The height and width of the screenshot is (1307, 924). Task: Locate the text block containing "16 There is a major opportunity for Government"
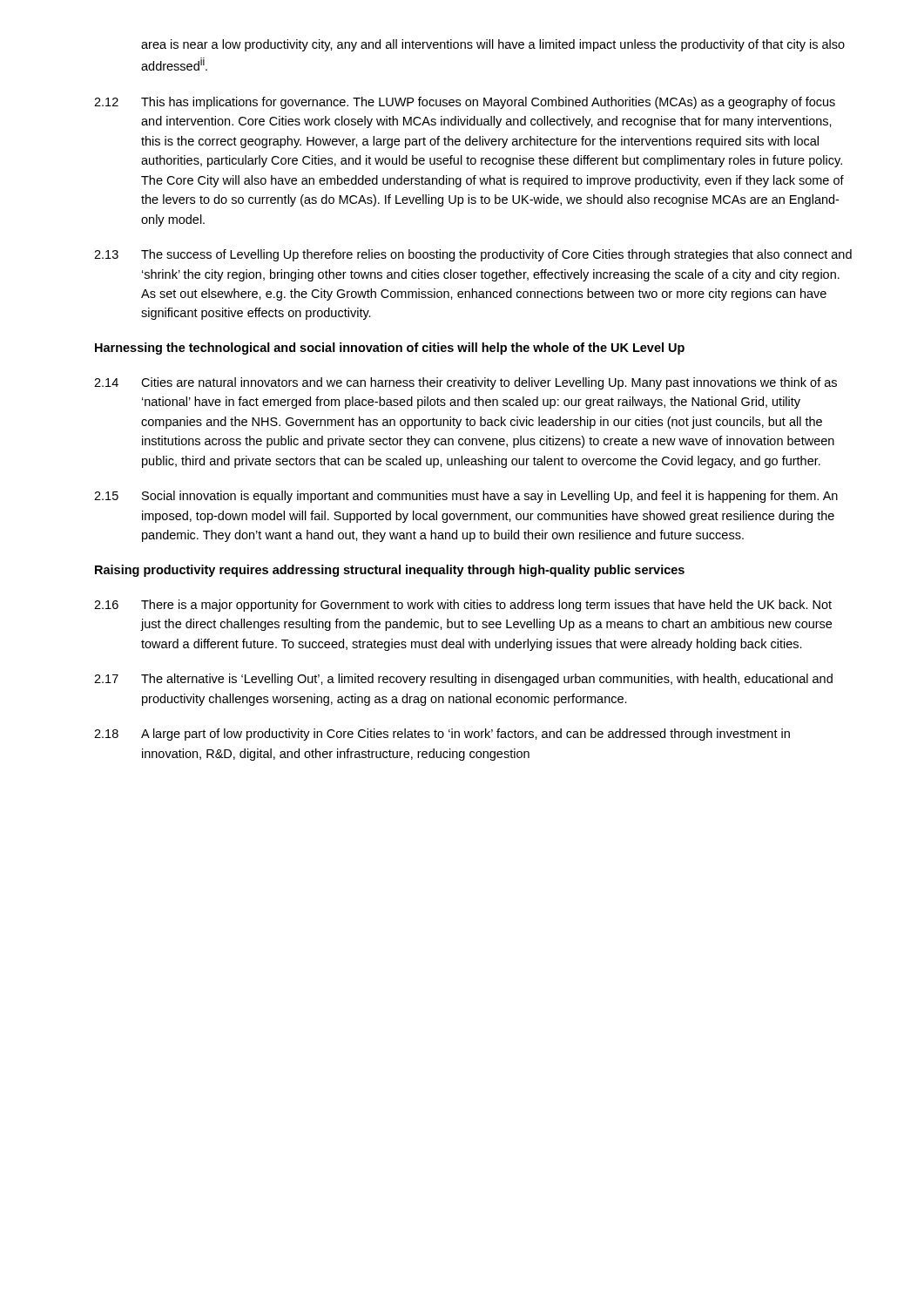[x=474, y=624]
